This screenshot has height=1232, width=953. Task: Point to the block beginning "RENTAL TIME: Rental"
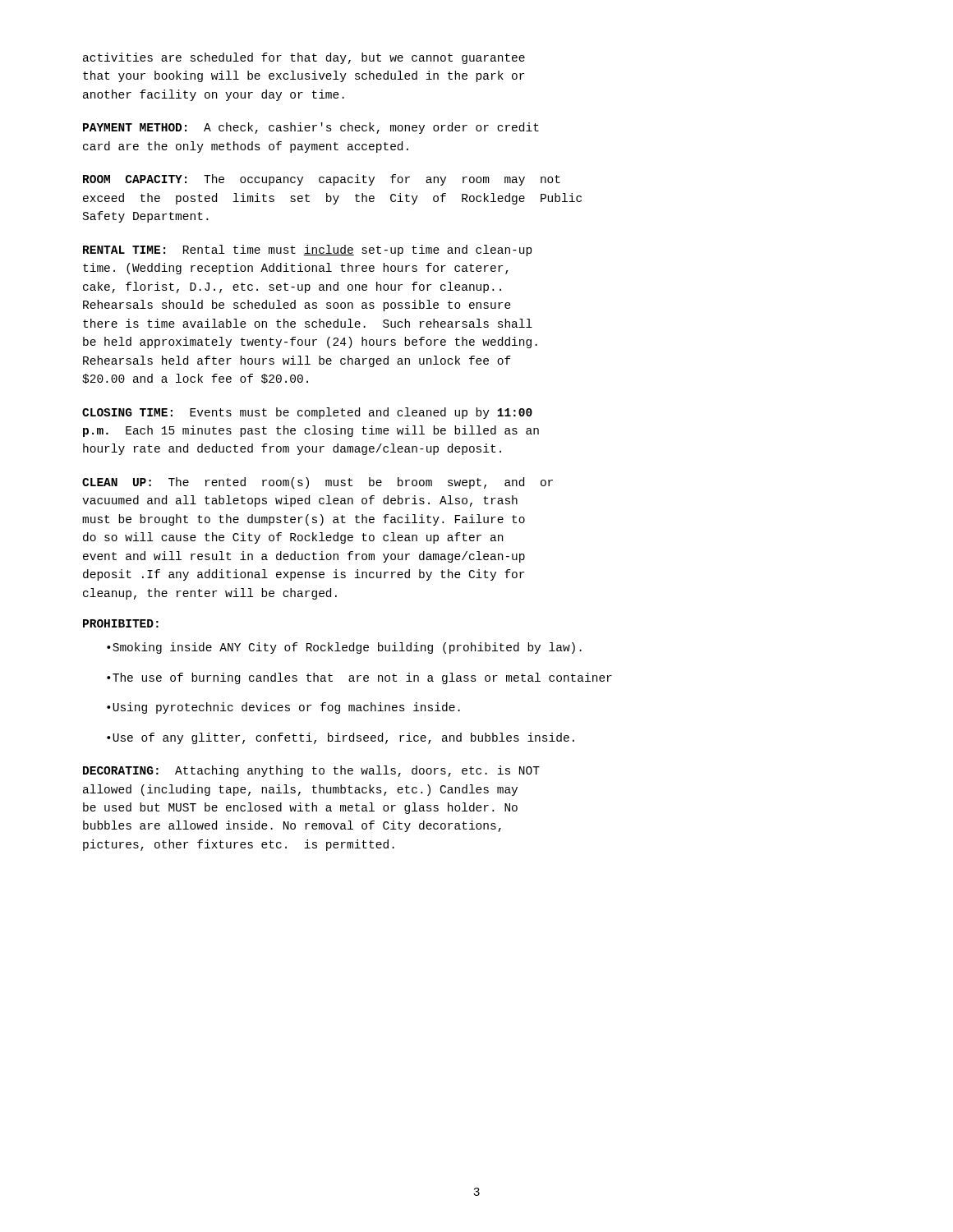(311, 315)
